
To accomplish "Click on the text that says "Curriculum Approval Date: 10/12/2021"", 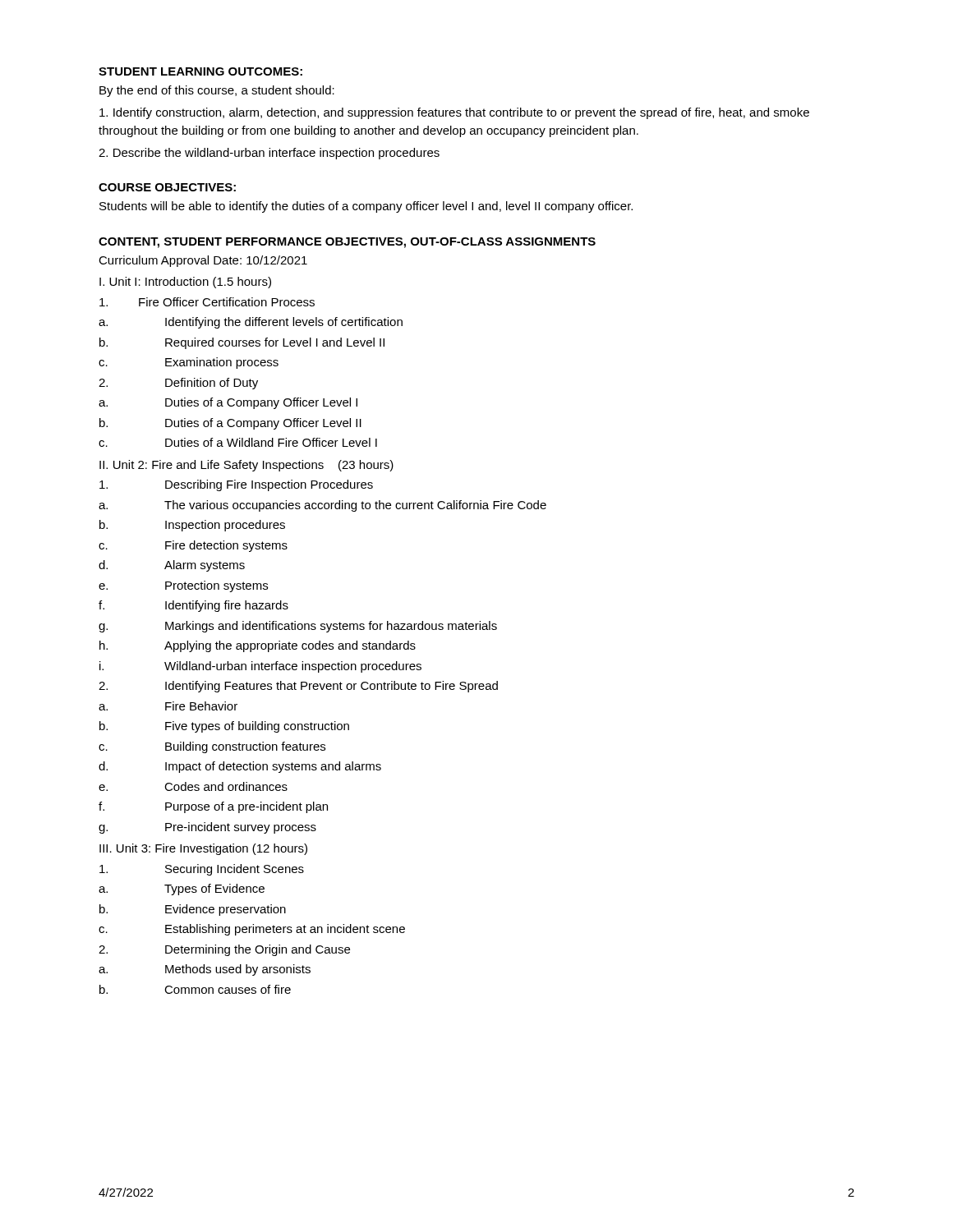I will (203, 260).
